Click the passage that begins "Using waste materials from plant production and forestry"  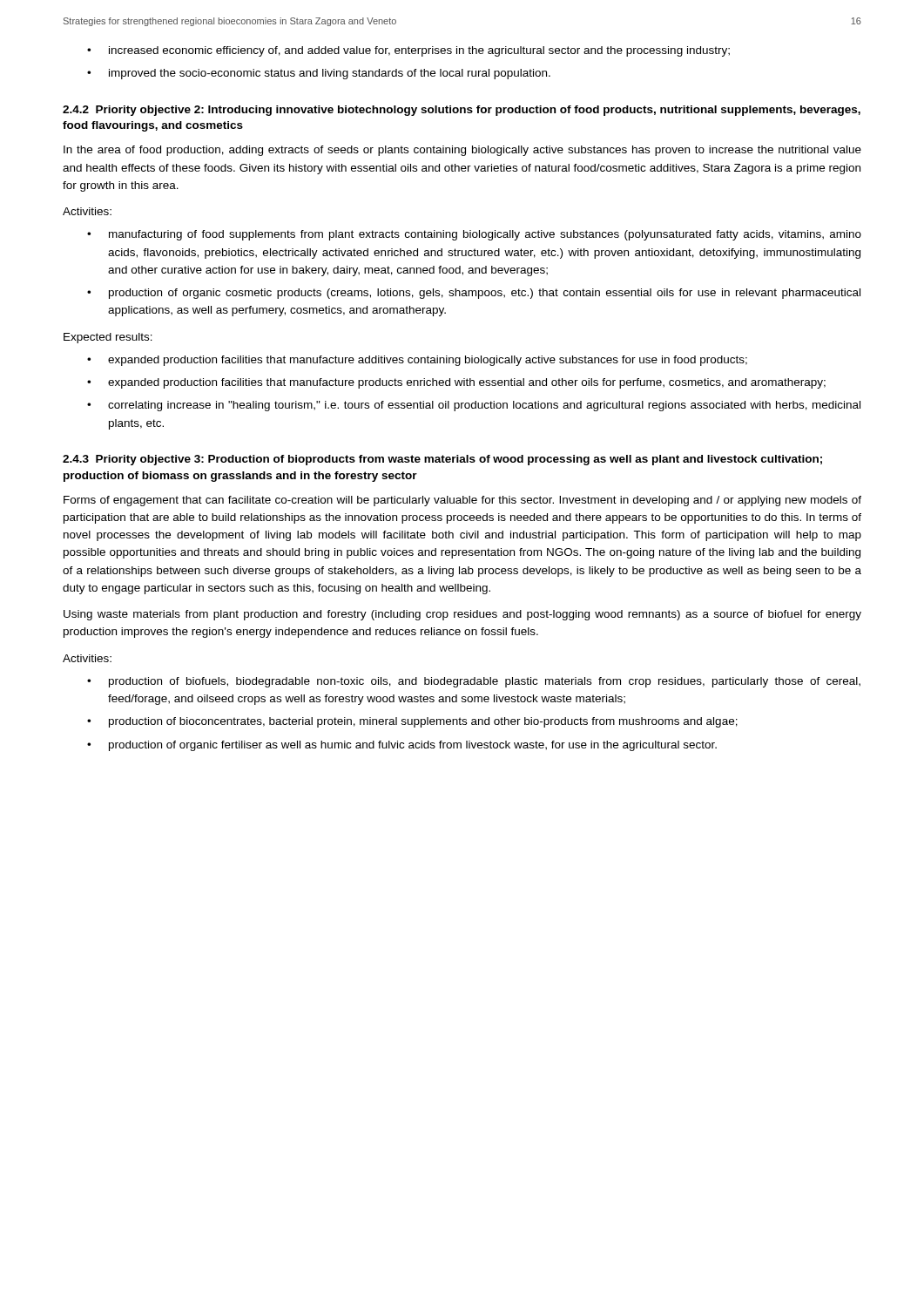click(x=462, y=623)
